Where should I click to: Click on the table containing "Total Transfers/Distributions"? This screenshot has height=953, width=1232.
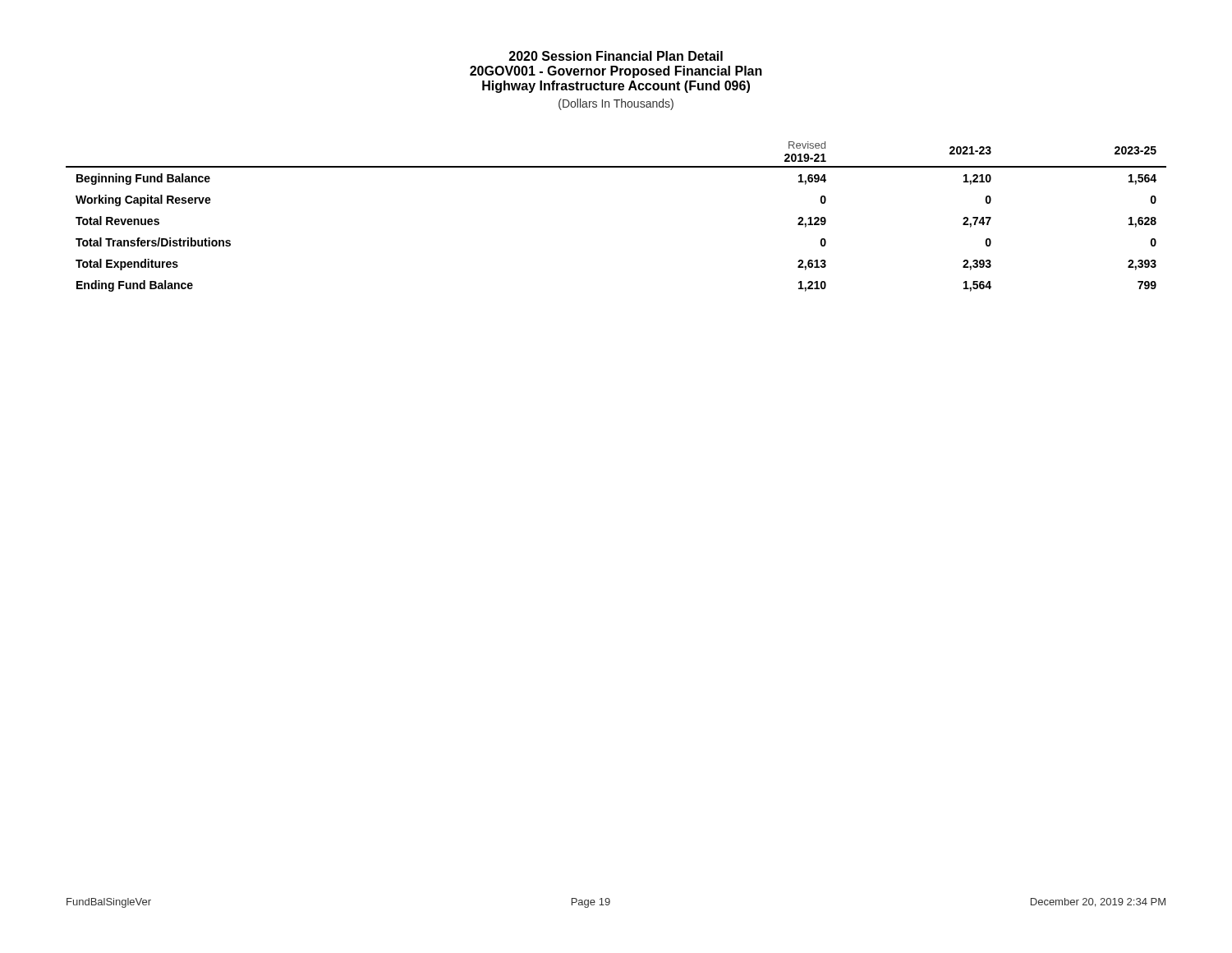pos(616,215)
